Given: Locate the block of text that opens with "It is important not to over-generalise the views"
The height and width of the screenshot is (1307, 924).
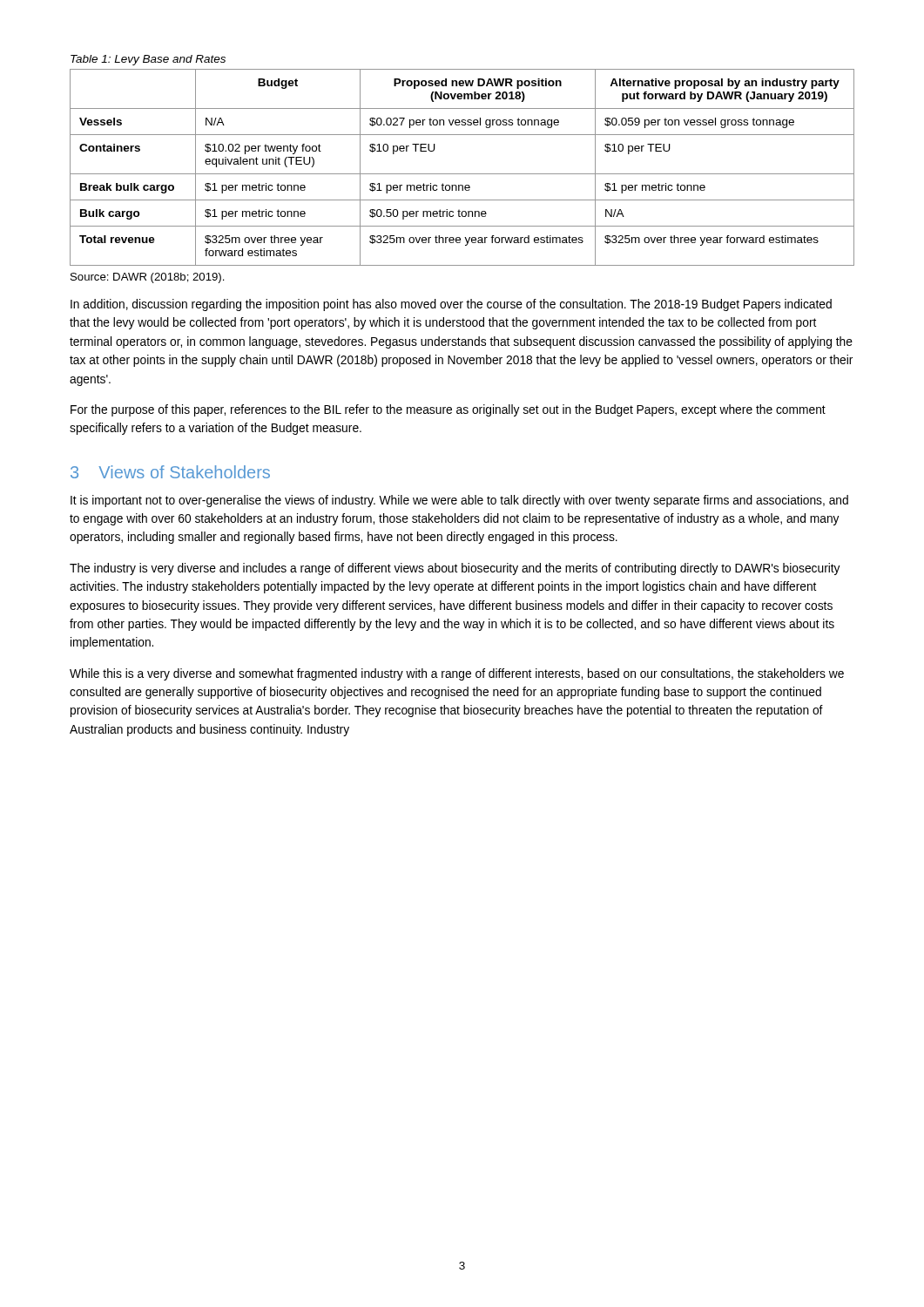Looking at the screenshot, I should [459, 519].
